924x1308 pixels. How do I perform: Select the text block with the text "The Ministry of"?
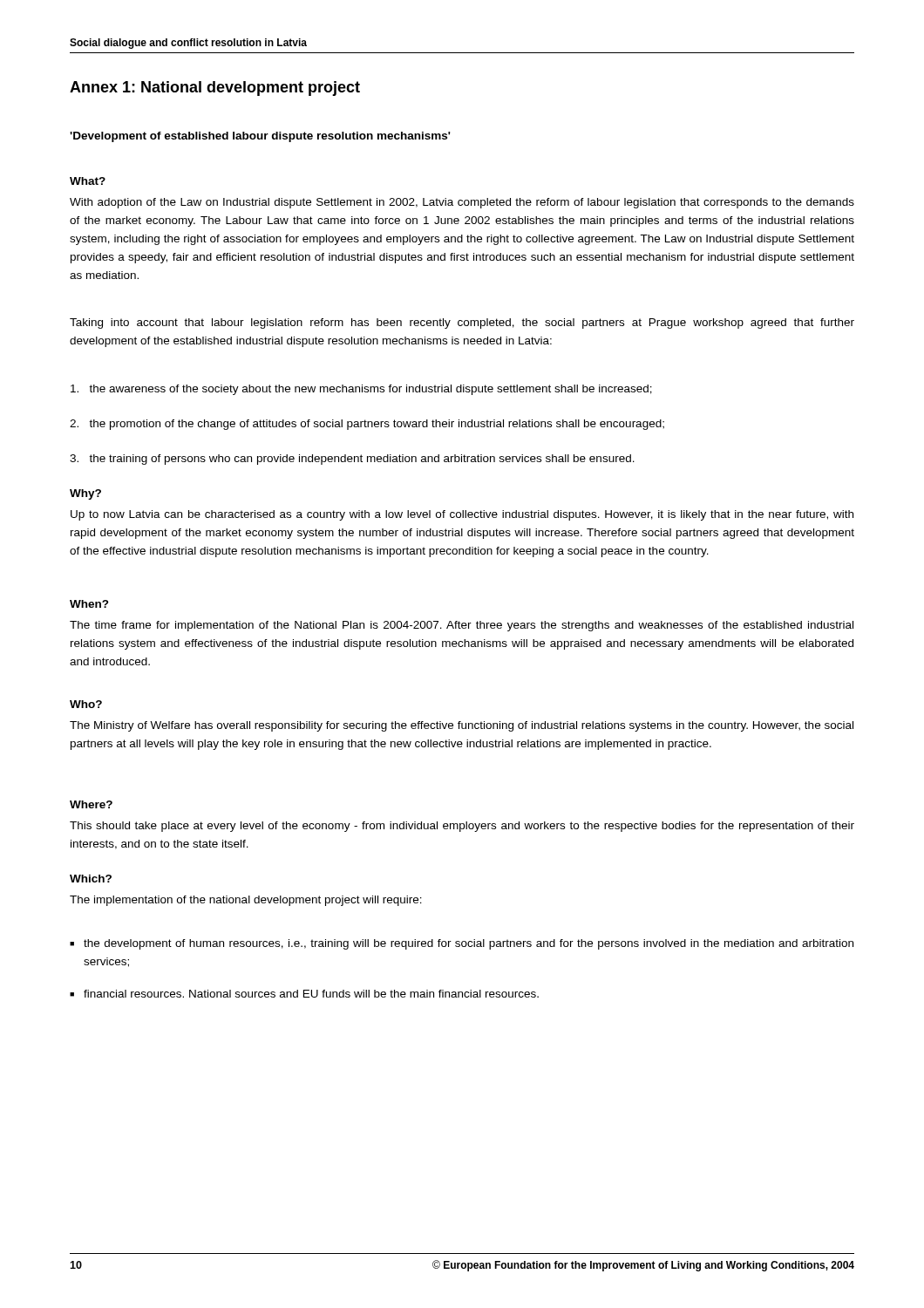point(462,735)
